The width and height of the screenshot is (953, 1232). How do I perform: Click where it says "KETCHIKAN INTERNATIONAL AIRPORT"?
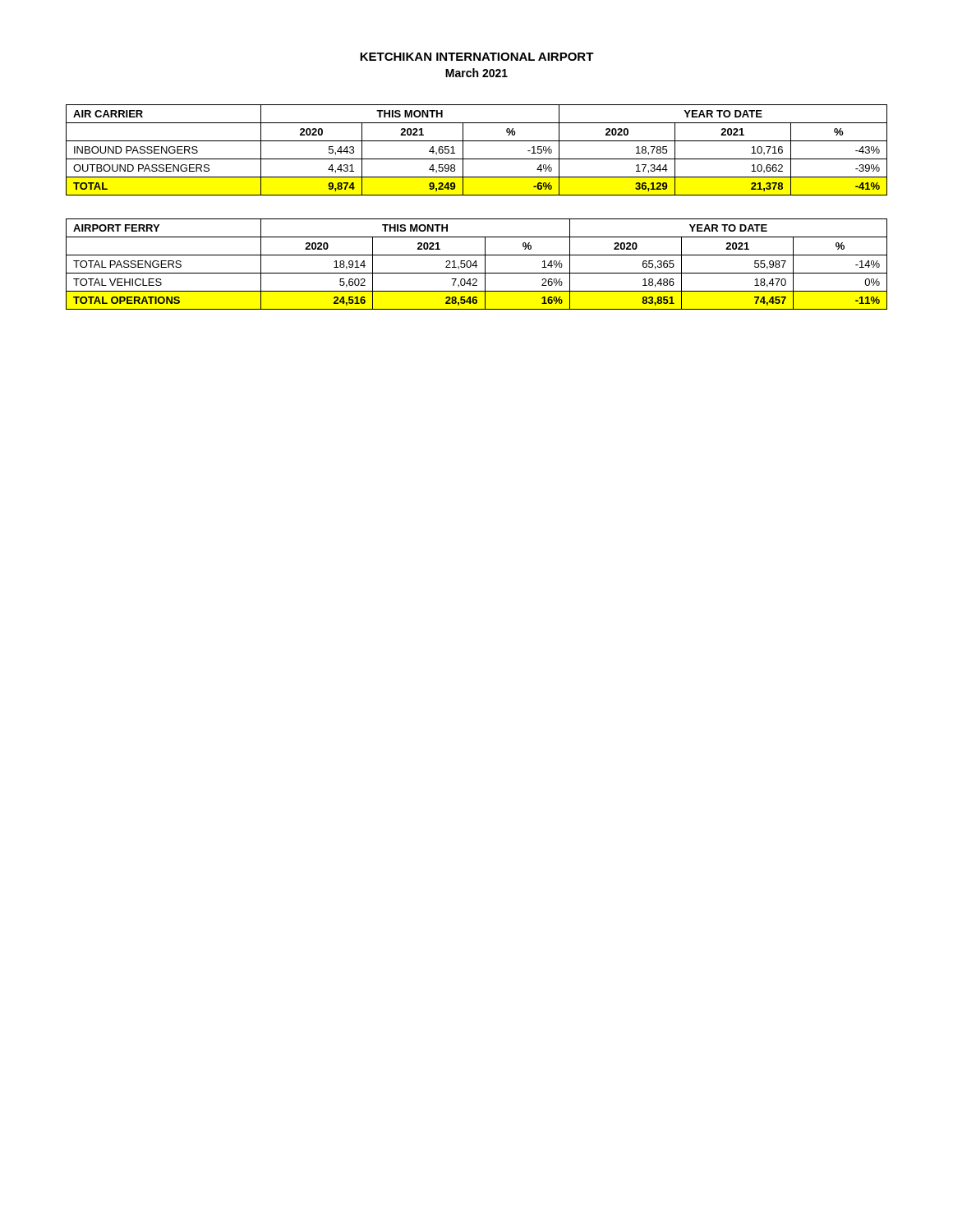pos(476,56)
